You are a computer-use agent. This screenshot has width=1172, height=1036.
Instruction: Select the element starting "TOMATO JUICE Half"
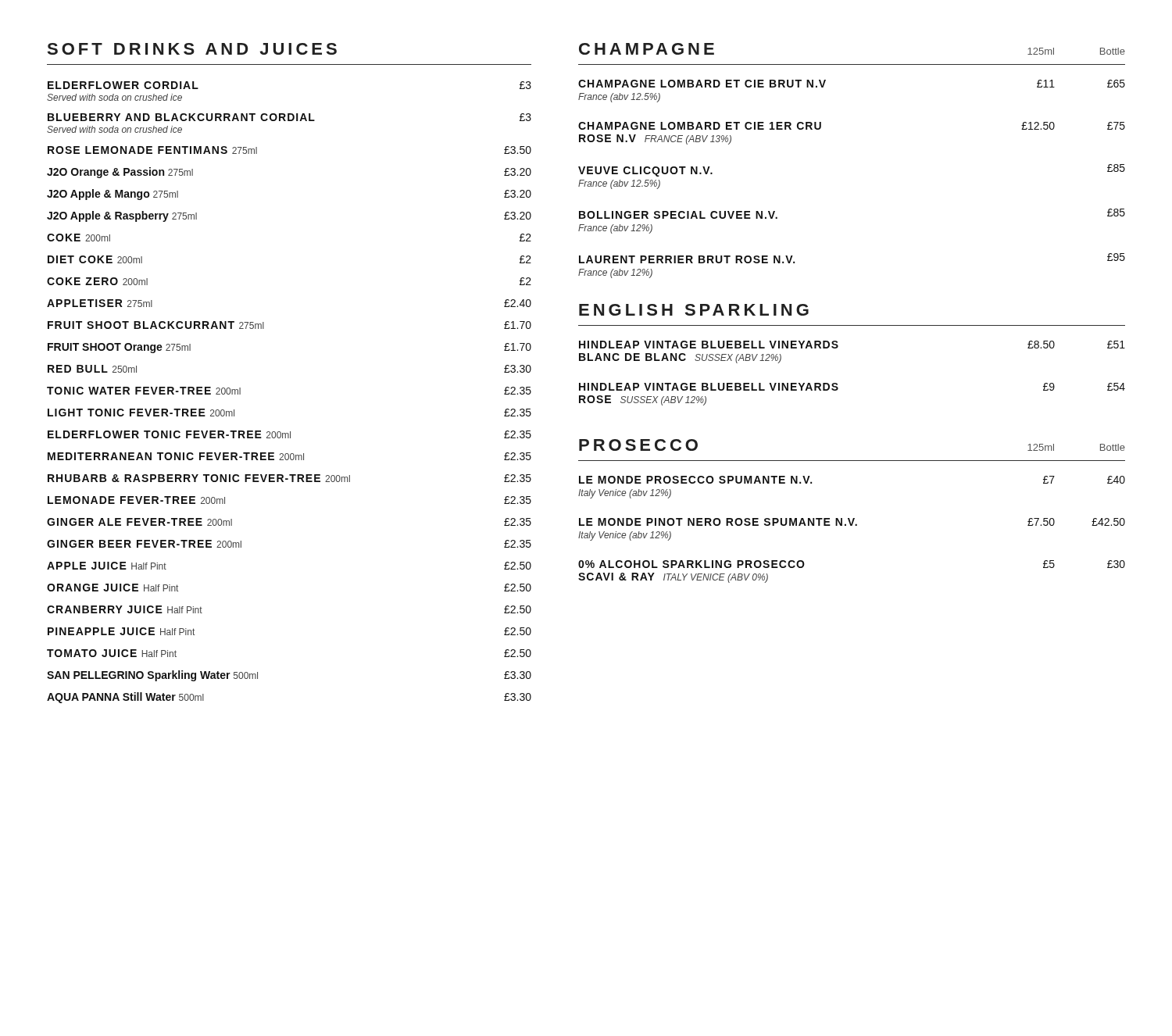(111, 653)
